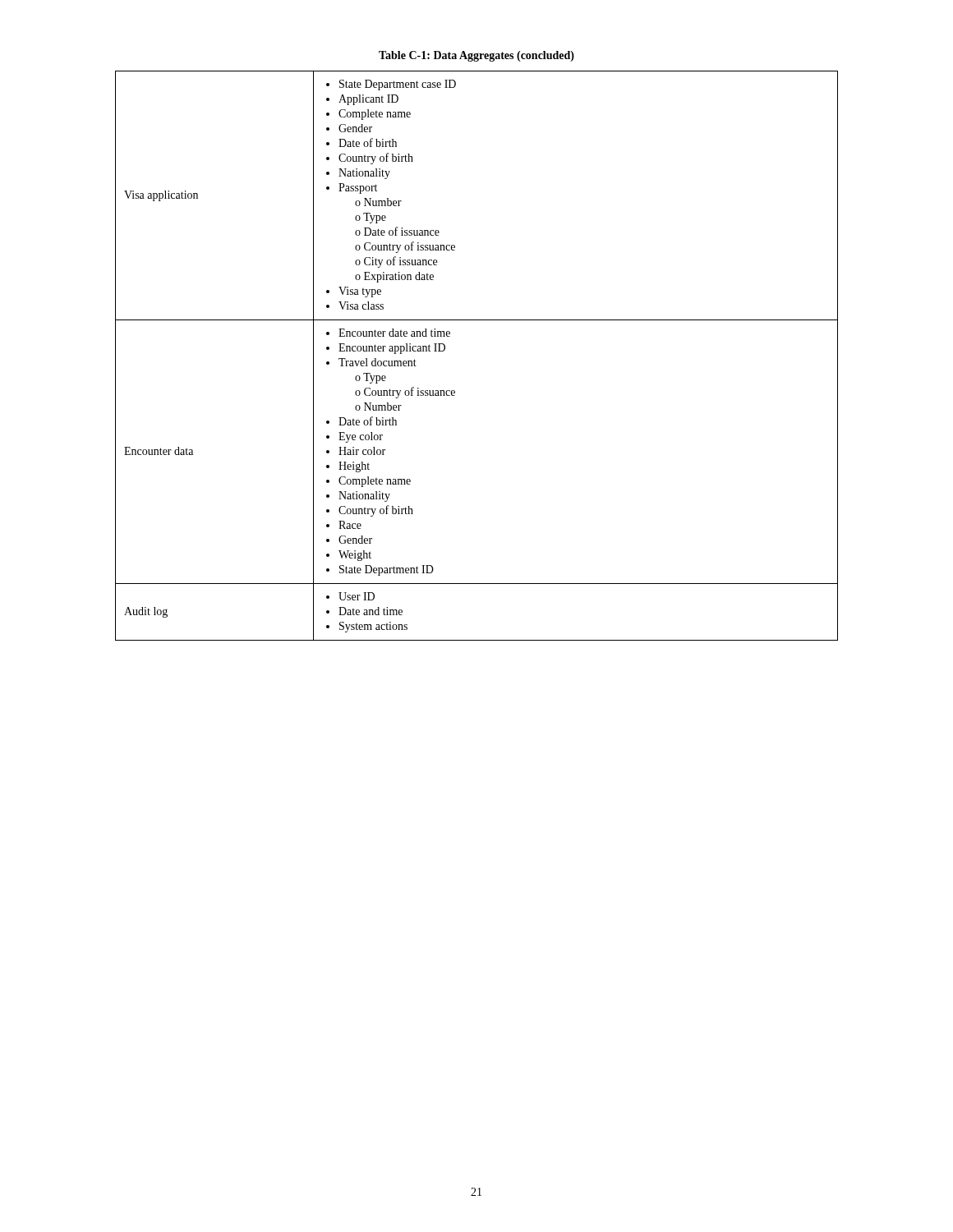953x1232 pixels.
Task: Click the caption
Action: [476, 55]
